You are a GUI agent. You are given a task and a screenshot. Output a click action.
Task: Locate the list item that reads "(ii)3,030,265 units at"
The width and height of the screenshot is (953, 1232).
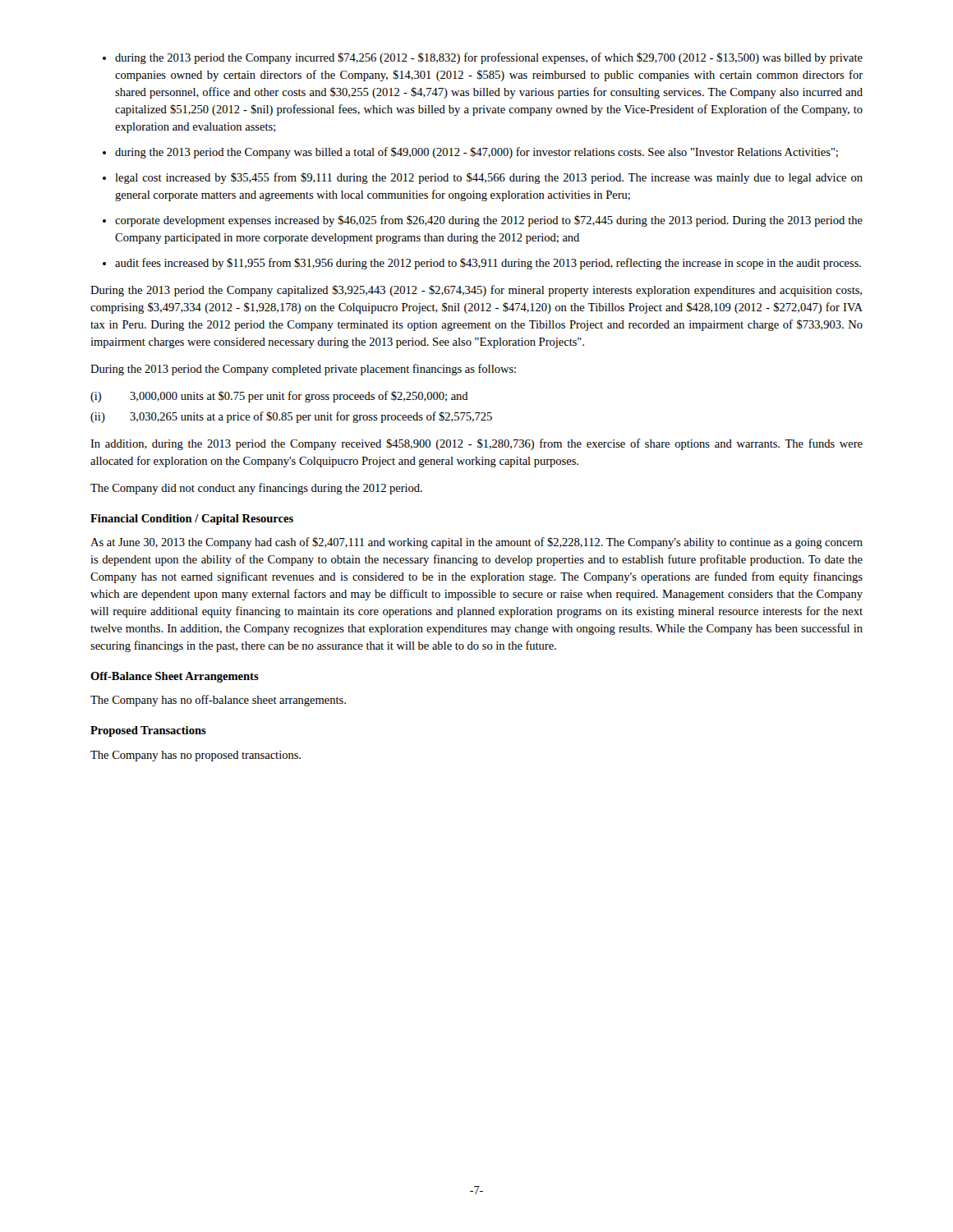pyautogui.click(x=291, y=417)
